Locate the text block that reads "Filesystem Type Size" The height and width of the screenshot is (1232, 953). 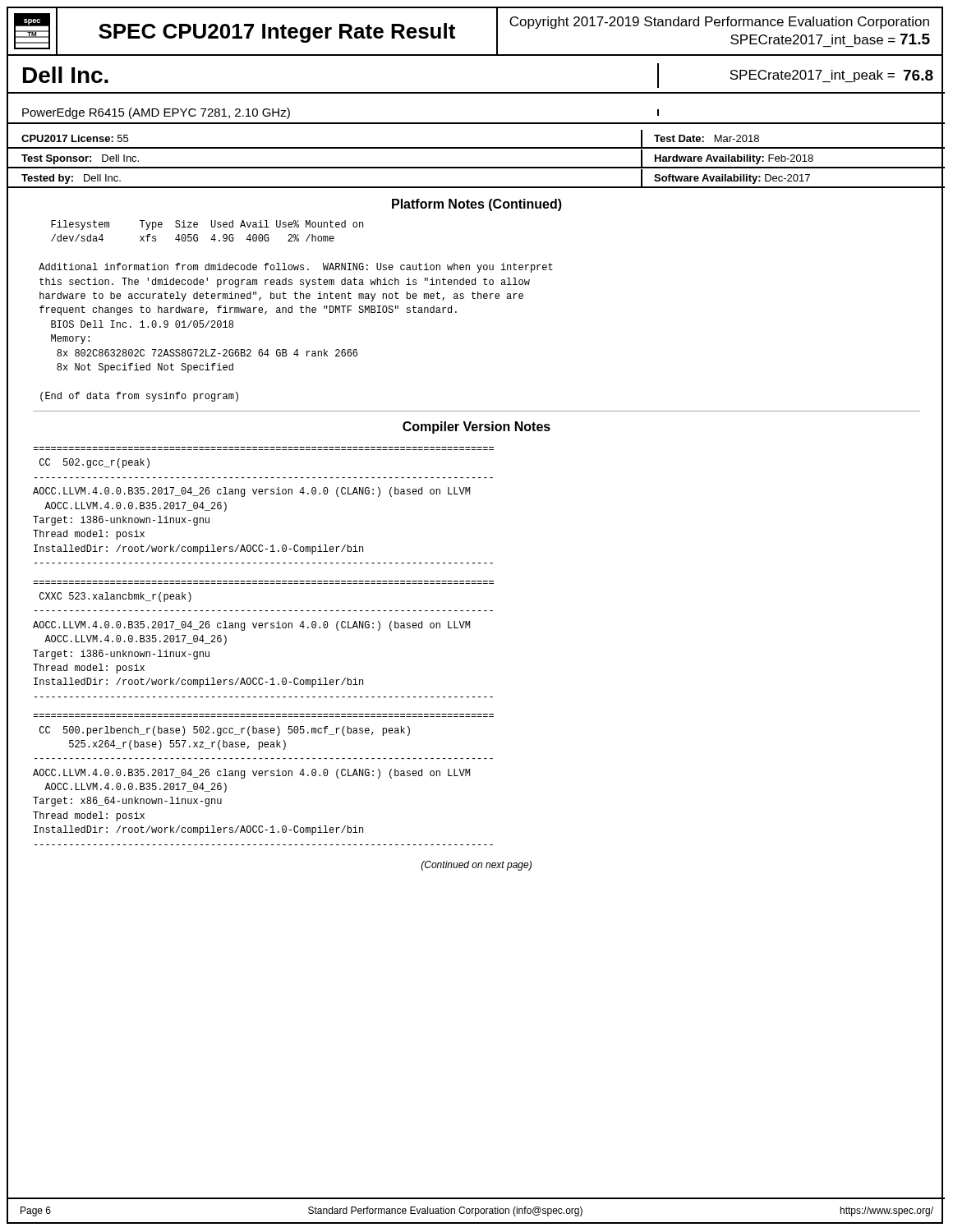(77, 225)
